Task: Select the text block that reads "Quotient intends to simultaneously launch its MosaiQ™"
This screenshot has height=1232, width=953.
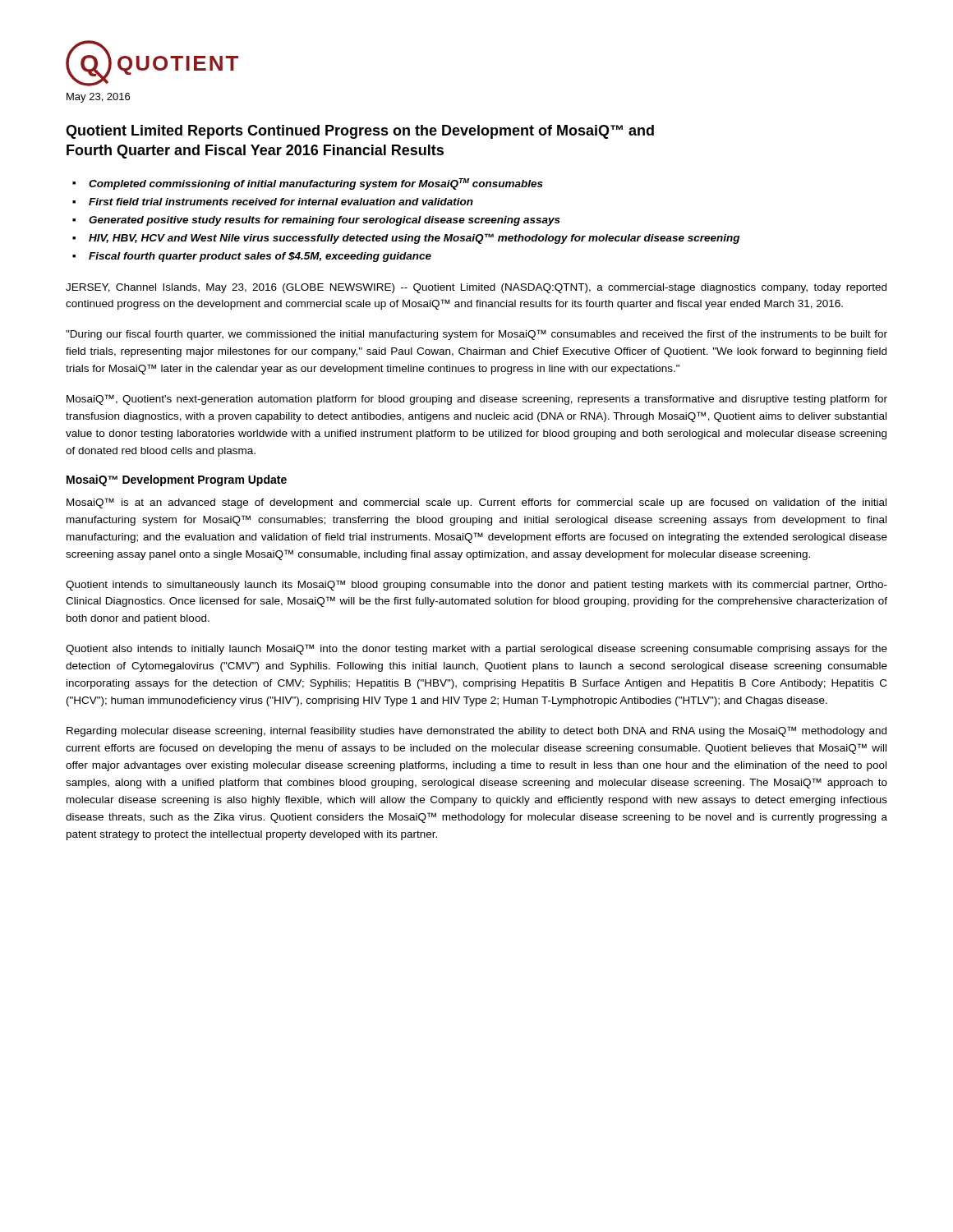Action: (476, 601)
